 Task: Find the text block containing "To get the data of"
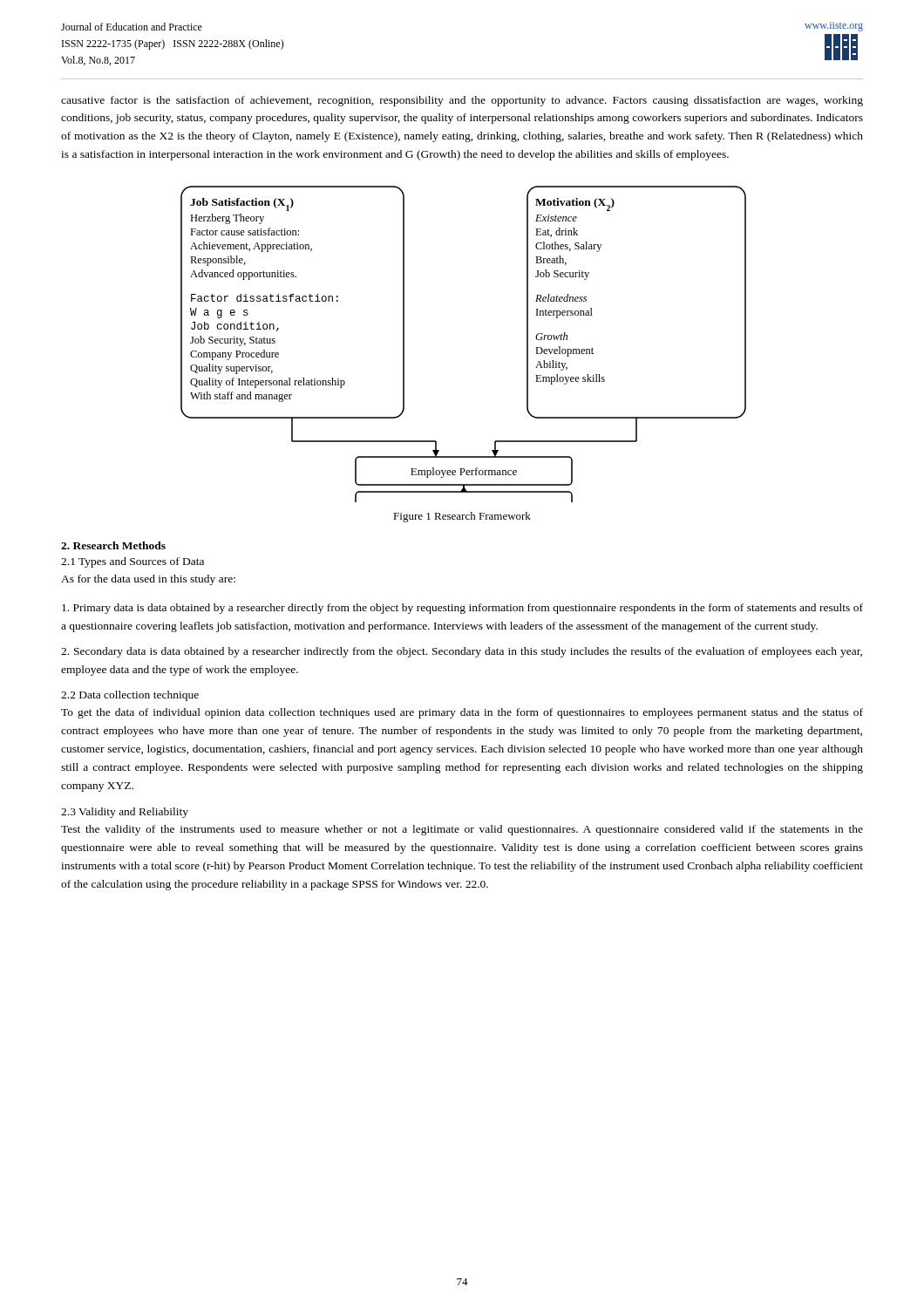462,748
